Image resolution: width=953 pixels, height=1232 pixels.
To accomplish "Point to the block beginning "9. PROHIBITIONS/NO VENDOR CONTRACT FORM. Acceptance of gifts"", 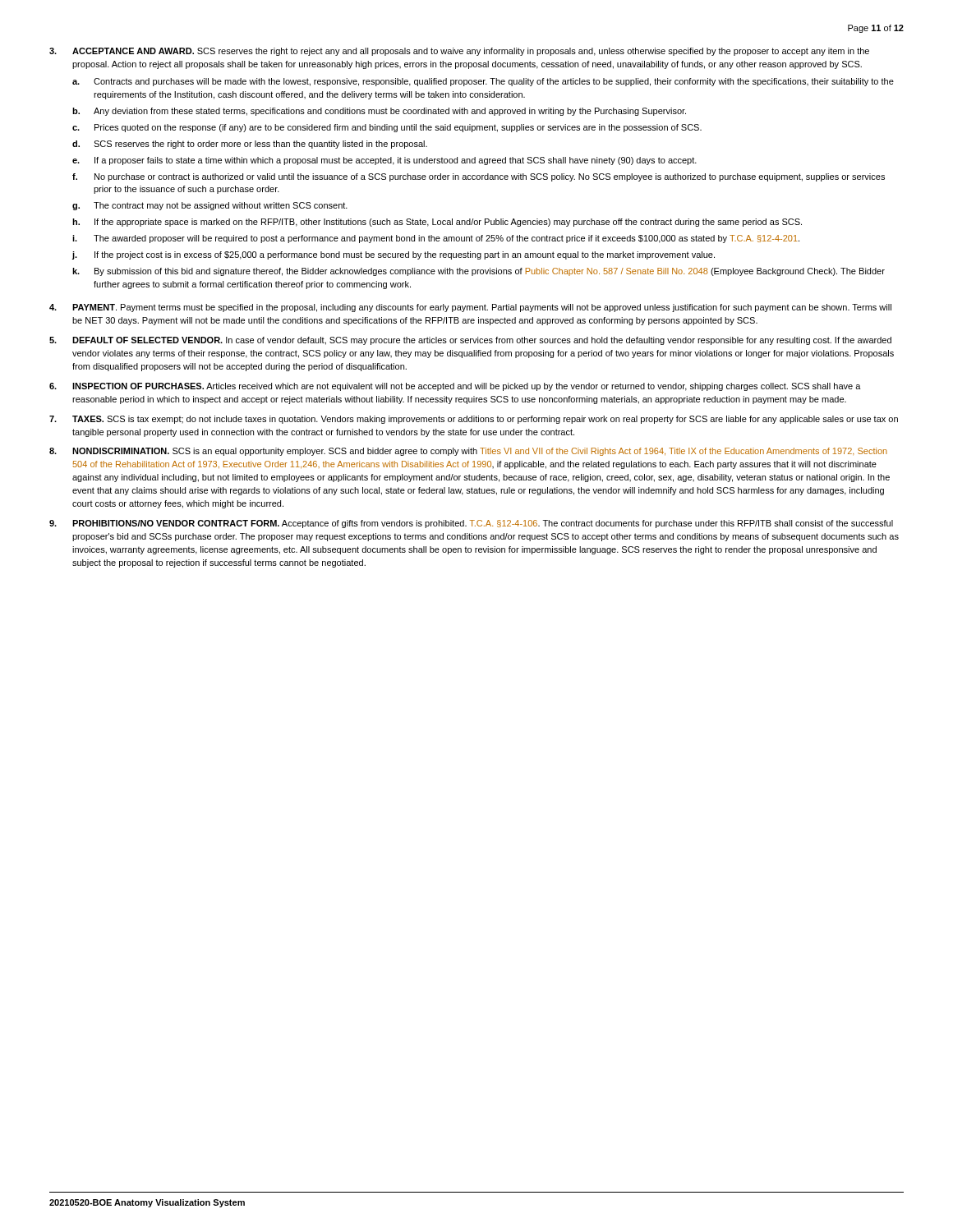I will [x=476, y=544].
